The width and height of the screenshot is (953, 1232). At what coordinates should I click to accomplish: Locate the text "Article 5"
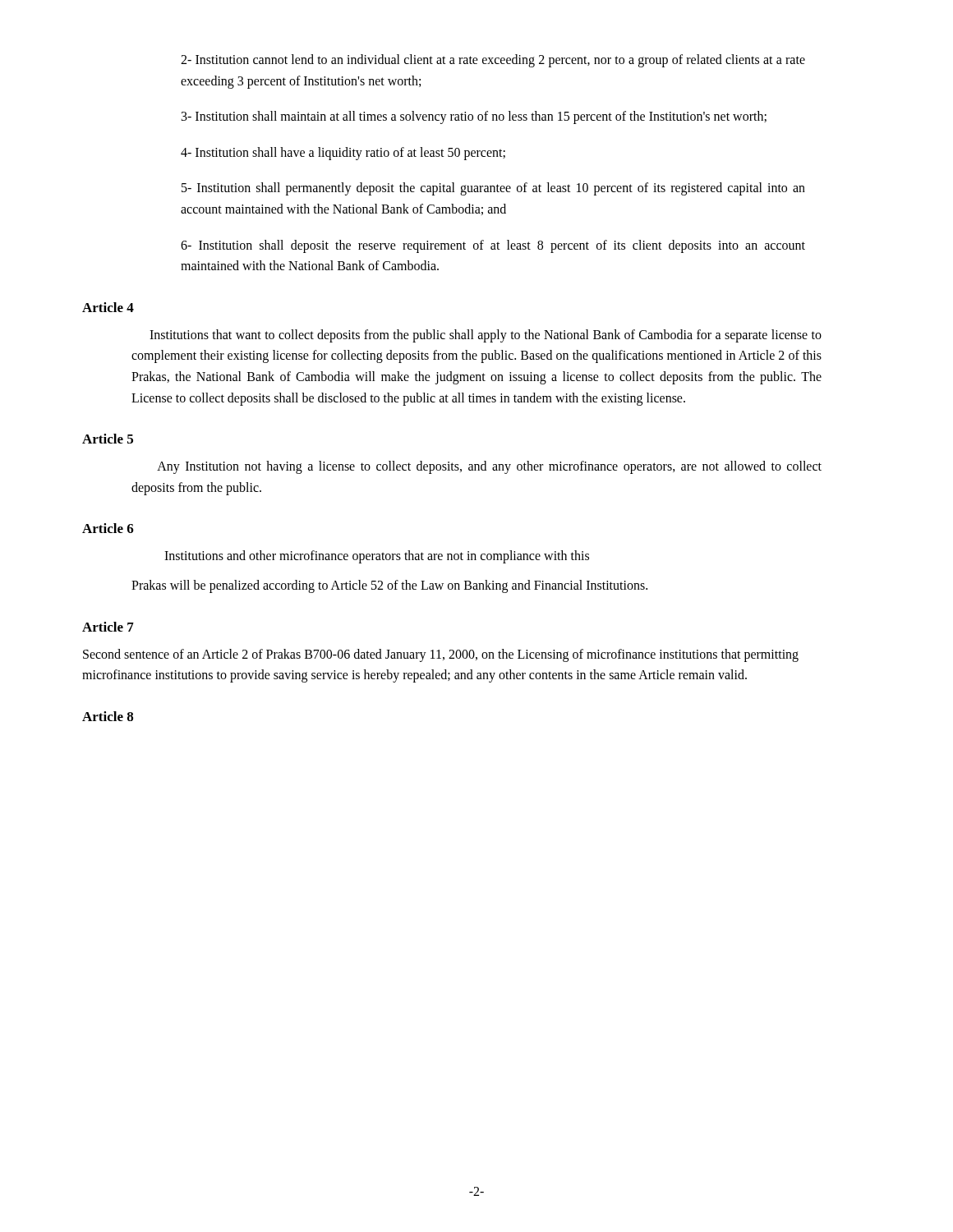tap(108, 439)
